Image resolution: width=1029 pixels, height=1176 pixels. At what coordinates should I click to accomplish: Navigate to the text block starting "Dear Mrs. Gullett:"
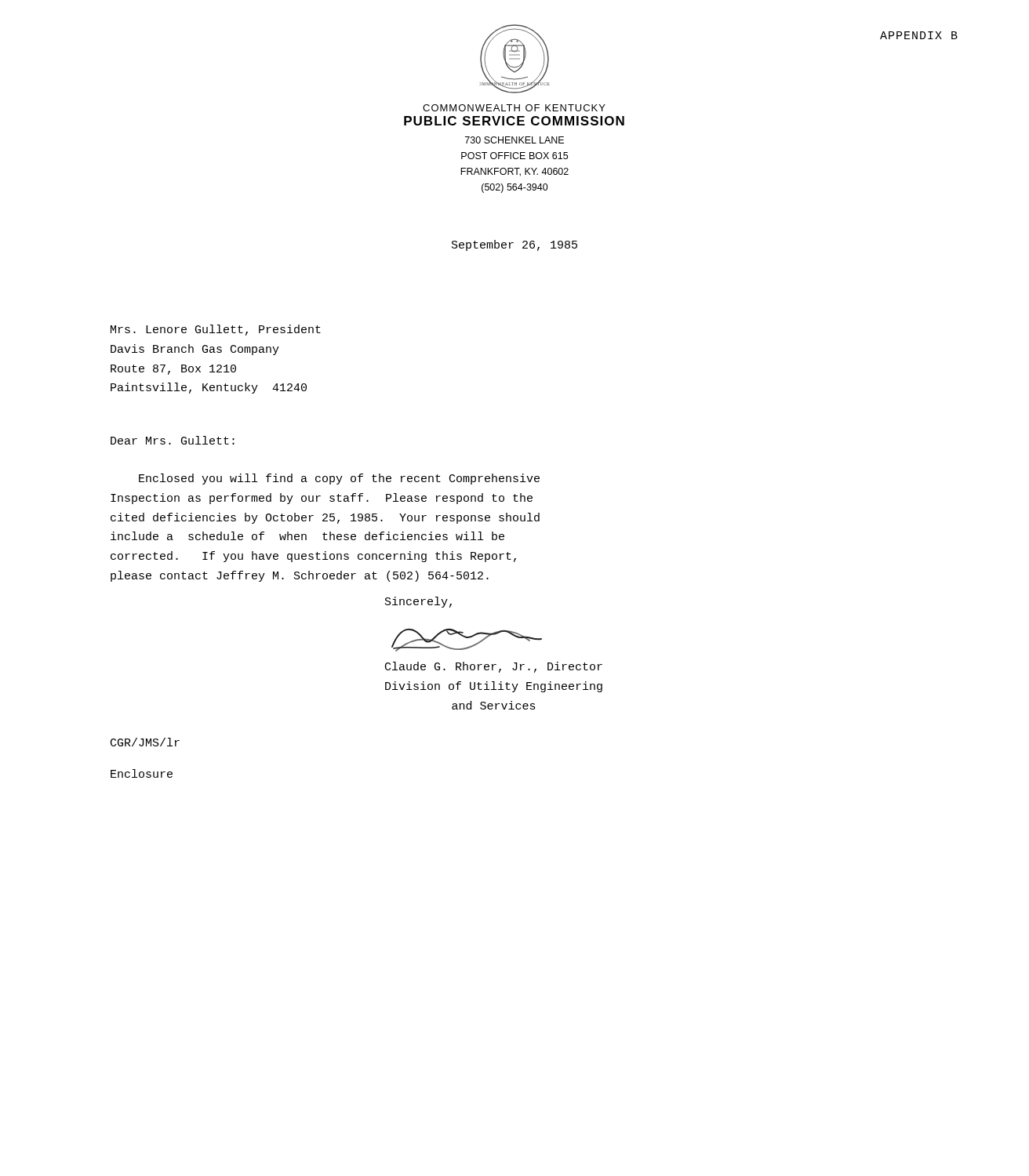[173, 442]
